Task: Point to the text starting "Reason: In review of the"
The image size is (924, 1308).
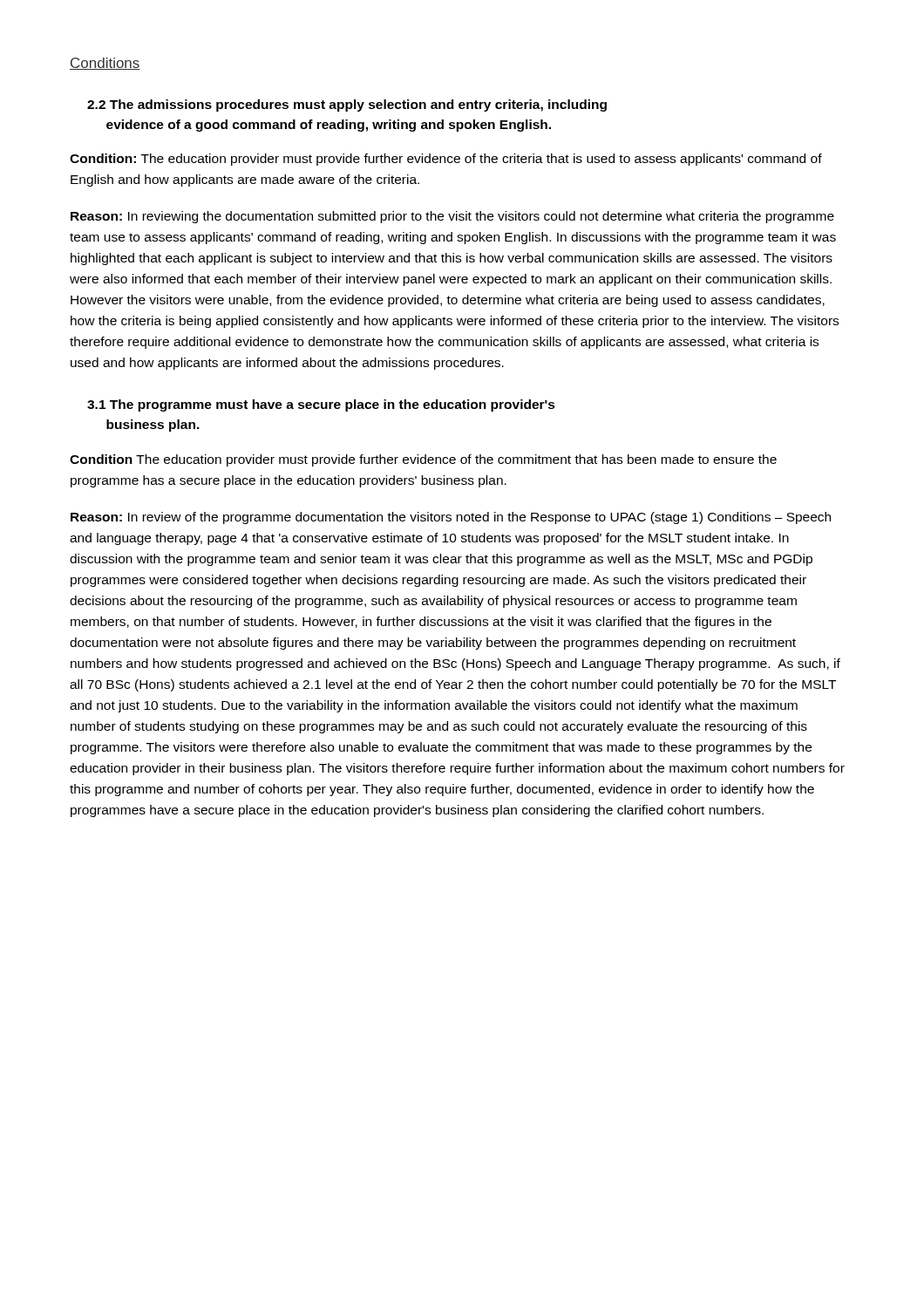Action: [x=458, y=663]
